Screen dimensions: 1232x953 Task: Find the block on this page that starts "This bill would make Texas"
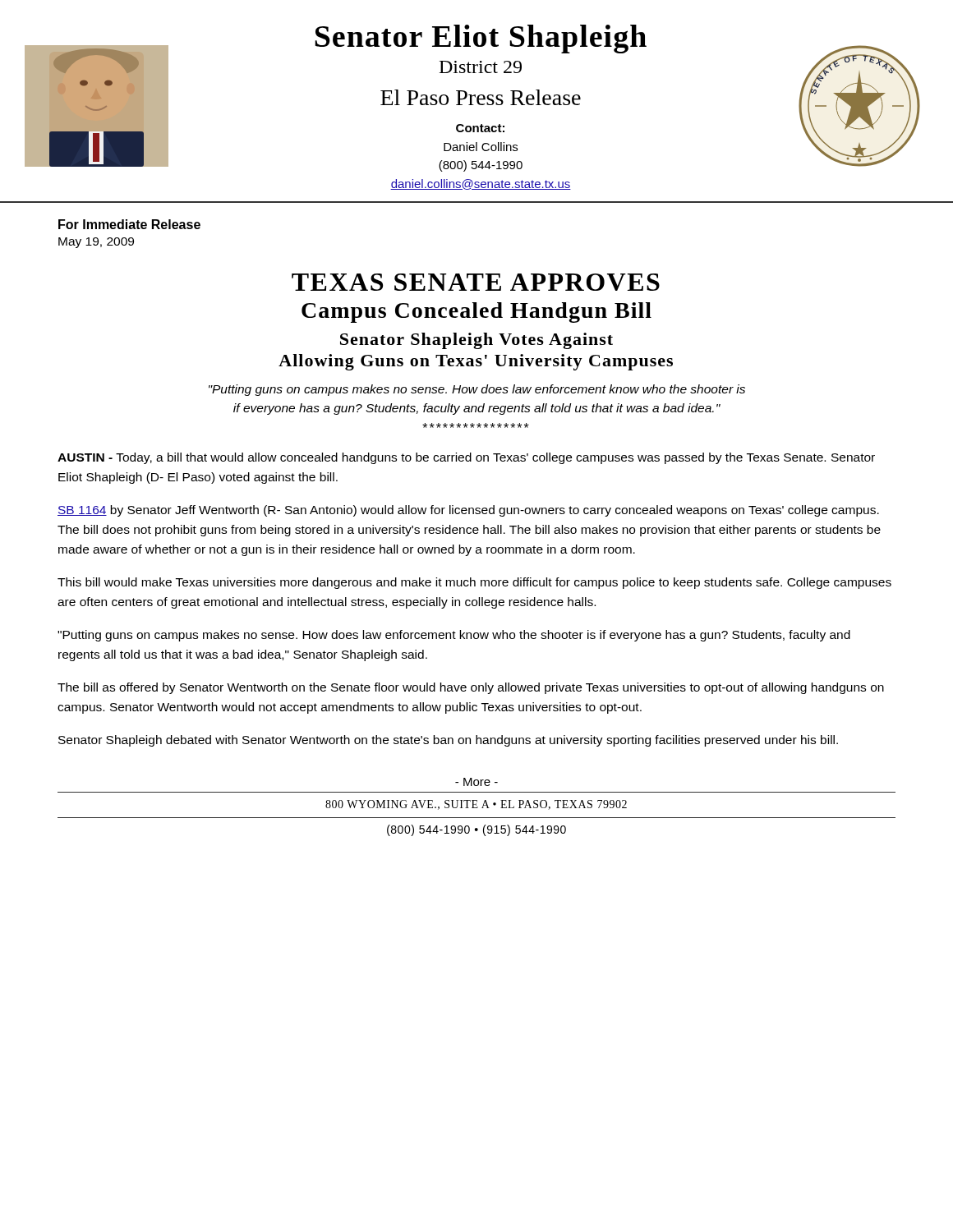click(x=474, y=591)
